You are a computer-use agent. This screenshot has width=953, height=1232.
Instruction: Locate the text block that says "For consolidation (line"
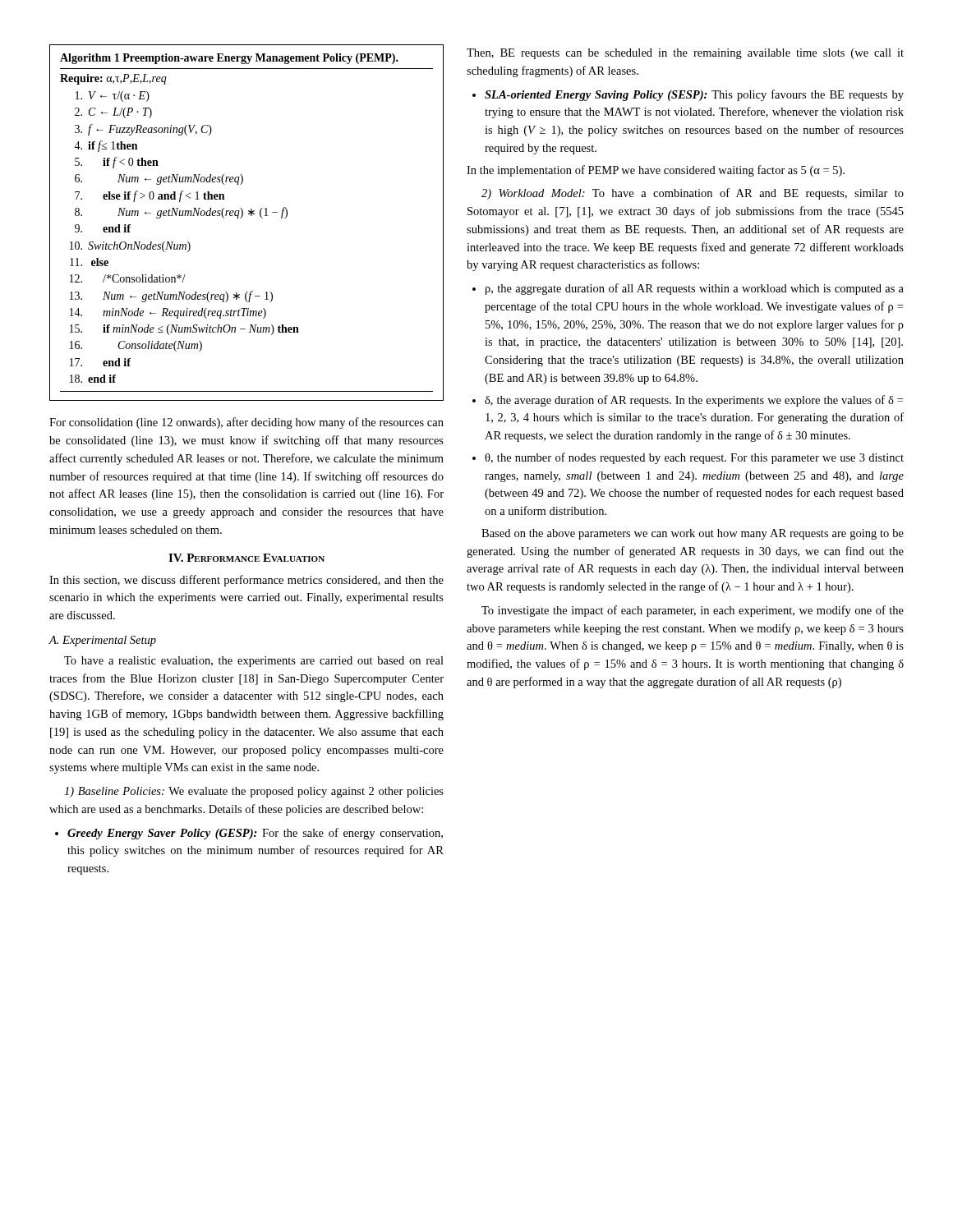pos(246,477)
